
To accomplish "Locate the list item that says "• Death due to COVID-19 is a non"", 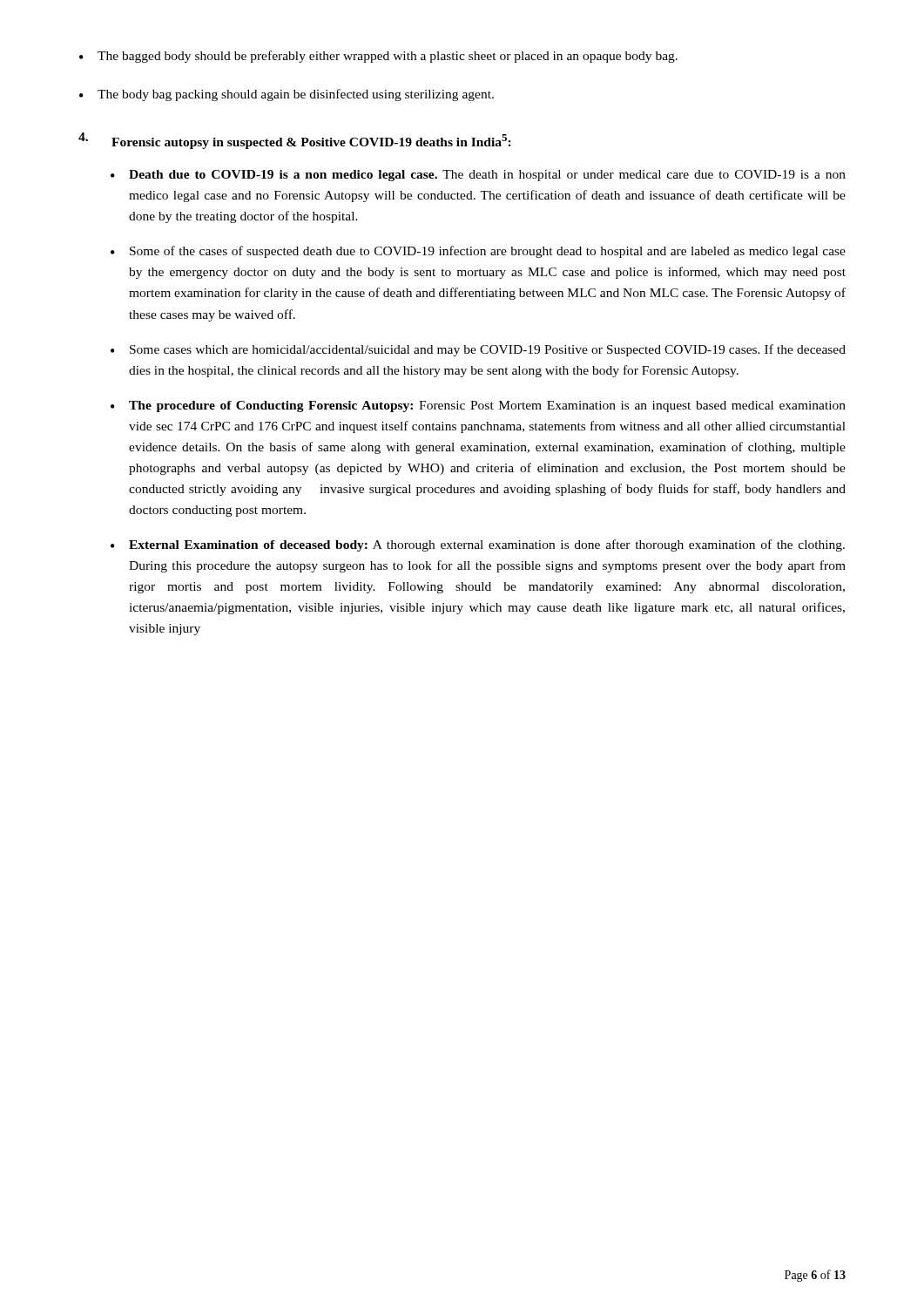I will (478, 196).
